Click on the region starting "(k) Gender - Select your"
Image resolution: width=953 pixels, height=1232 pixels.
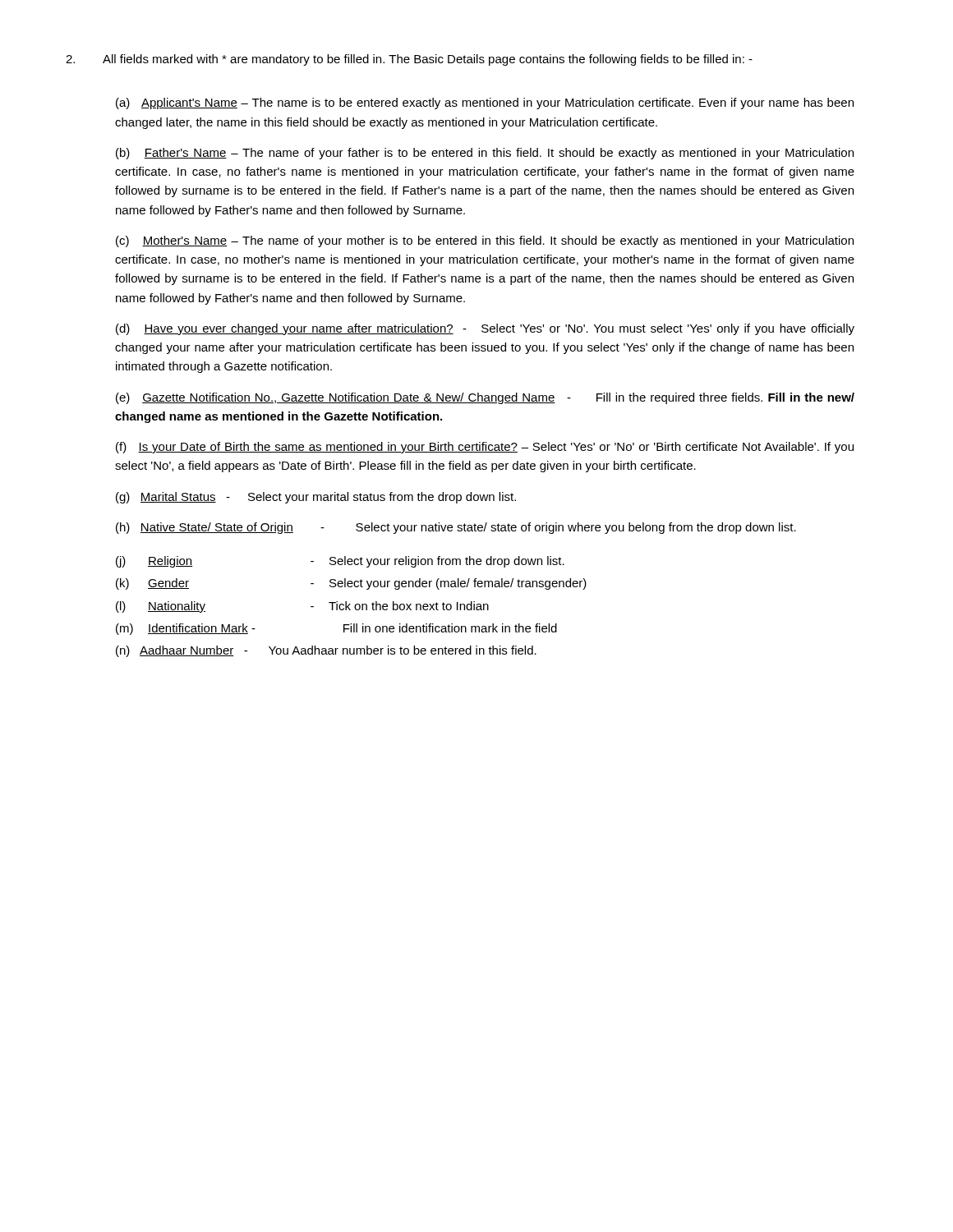485,583
